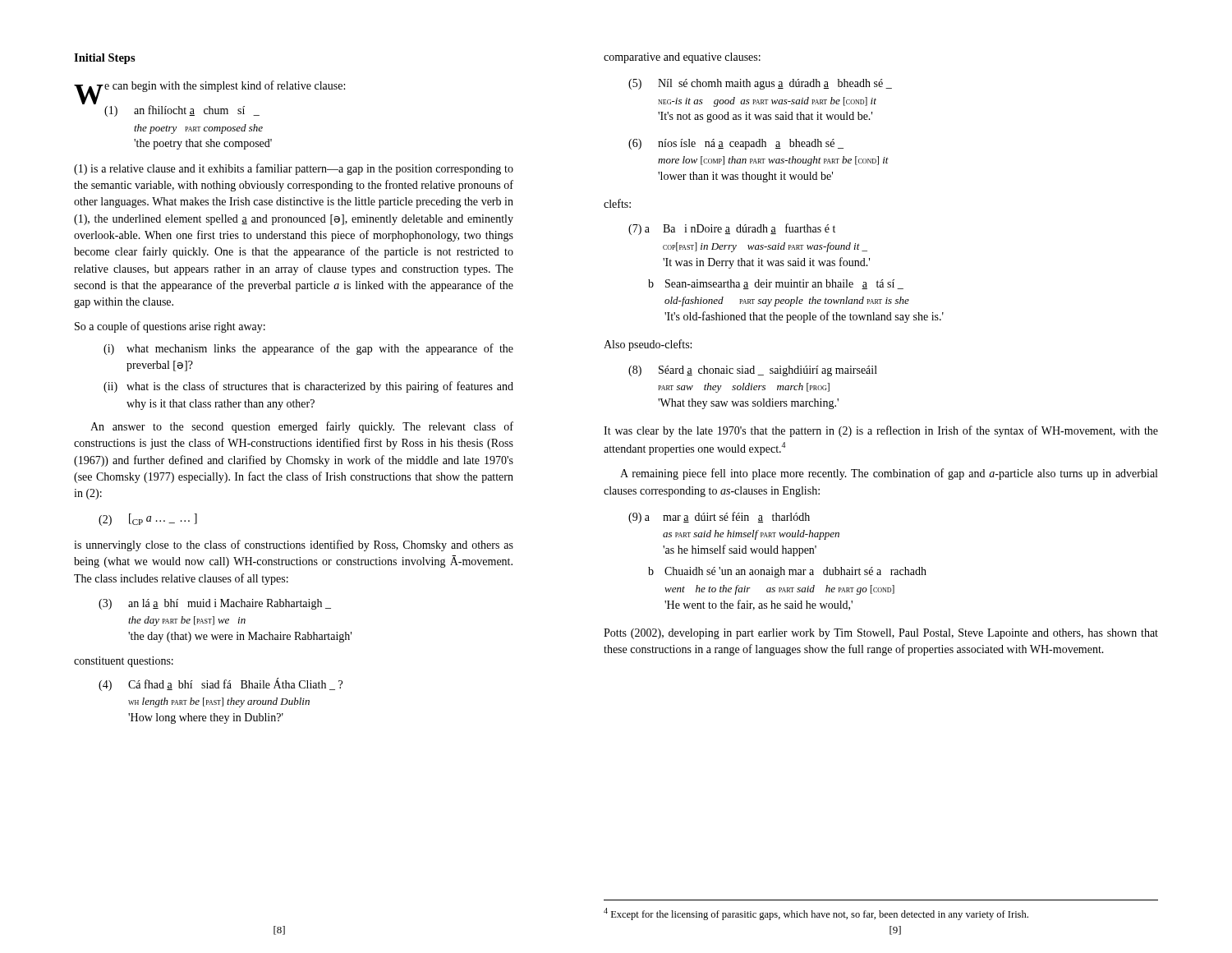Find the text block that reads "(8) Séard a chonaic siad"
1232x953 pixels.
[753, 371]
